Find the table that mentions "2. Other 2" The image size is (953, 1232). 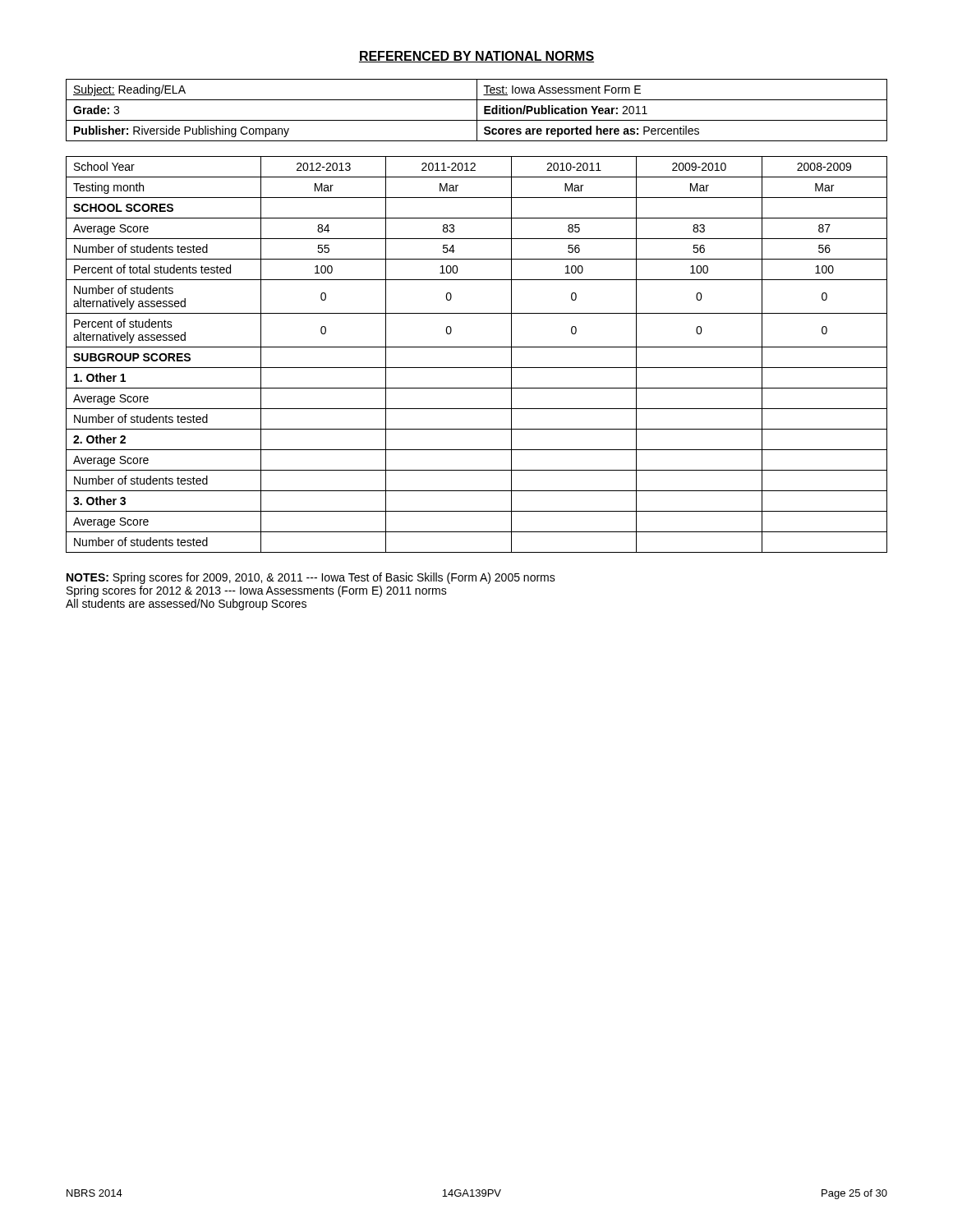click(476, 354)
